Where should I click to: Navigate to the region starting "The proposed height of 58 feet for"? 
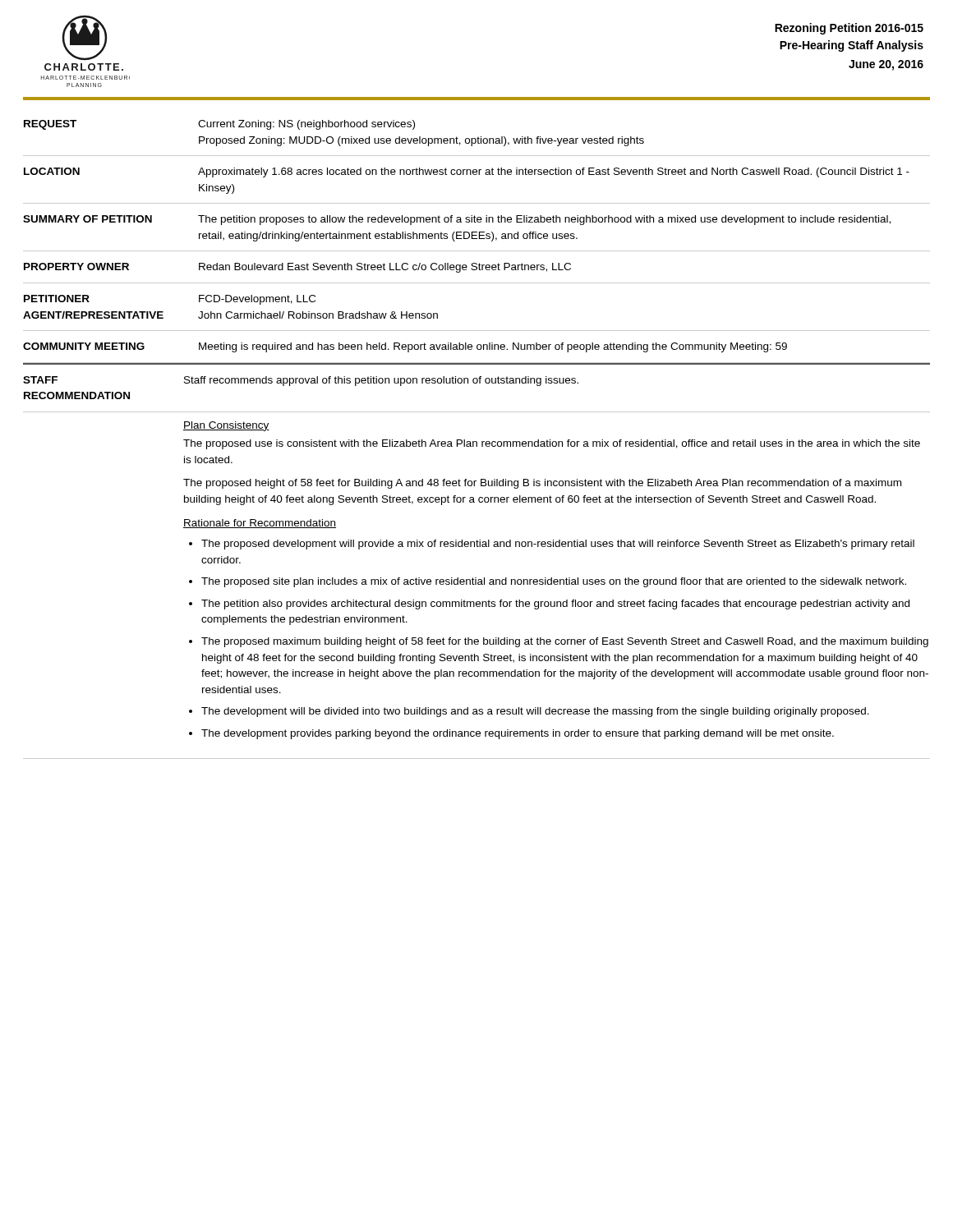(x=543, y=491)
